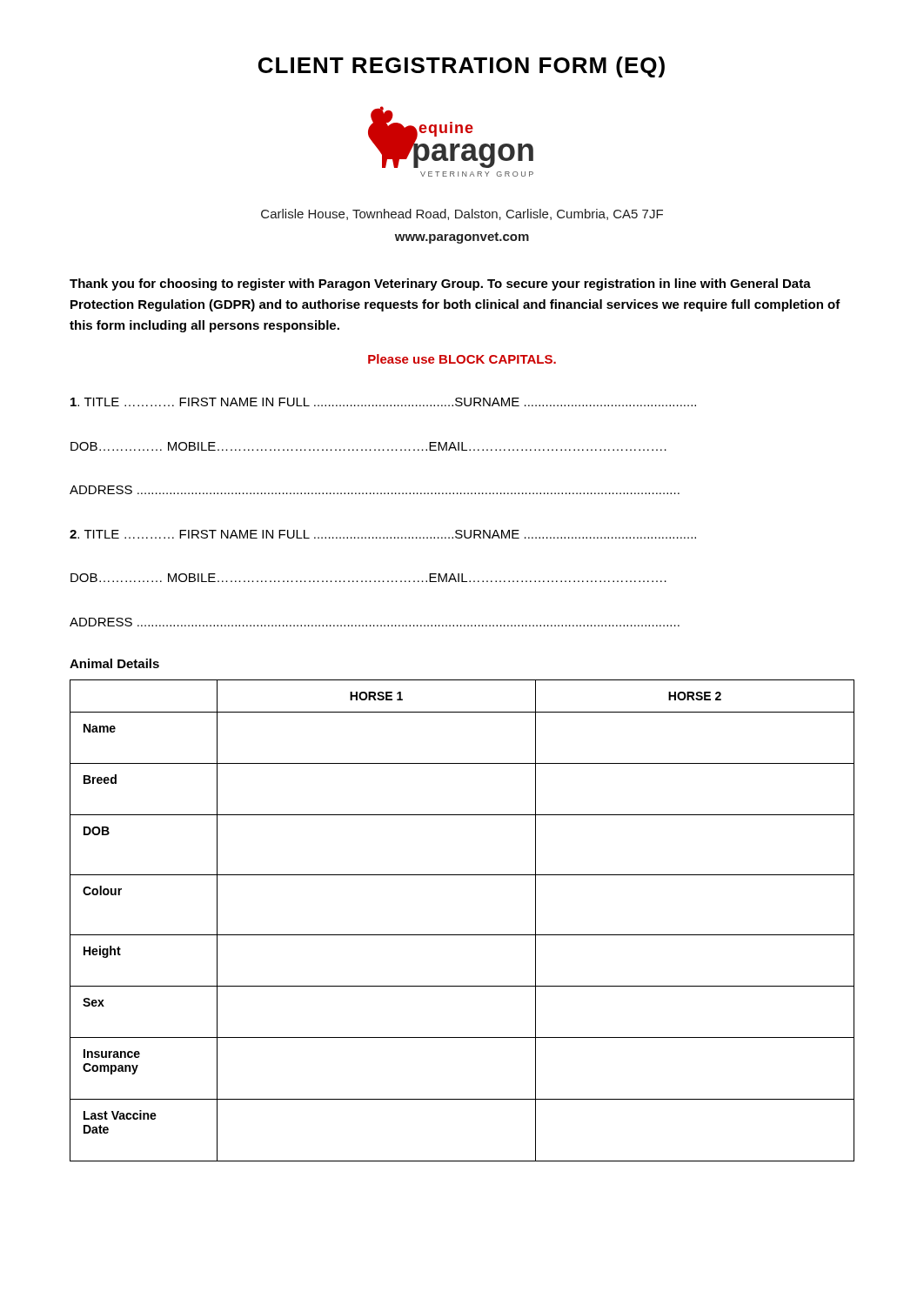This screenshot has width=924, height=1305.
Task: Click on the title containing "CLIENT REGISTRATION FORM"
Action: tap(462, 66)
